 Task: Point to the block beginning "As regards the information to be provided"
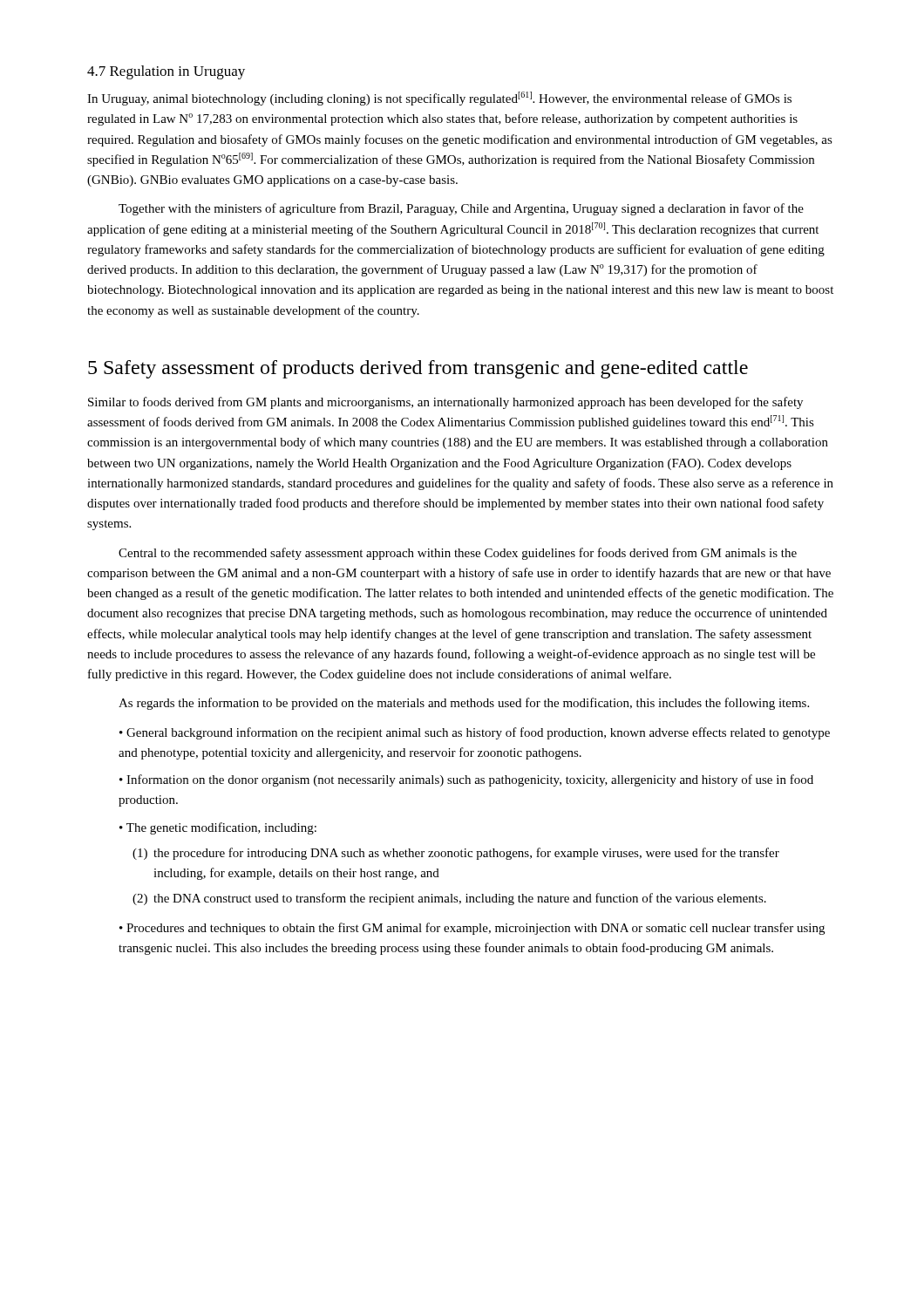point(464,703)
